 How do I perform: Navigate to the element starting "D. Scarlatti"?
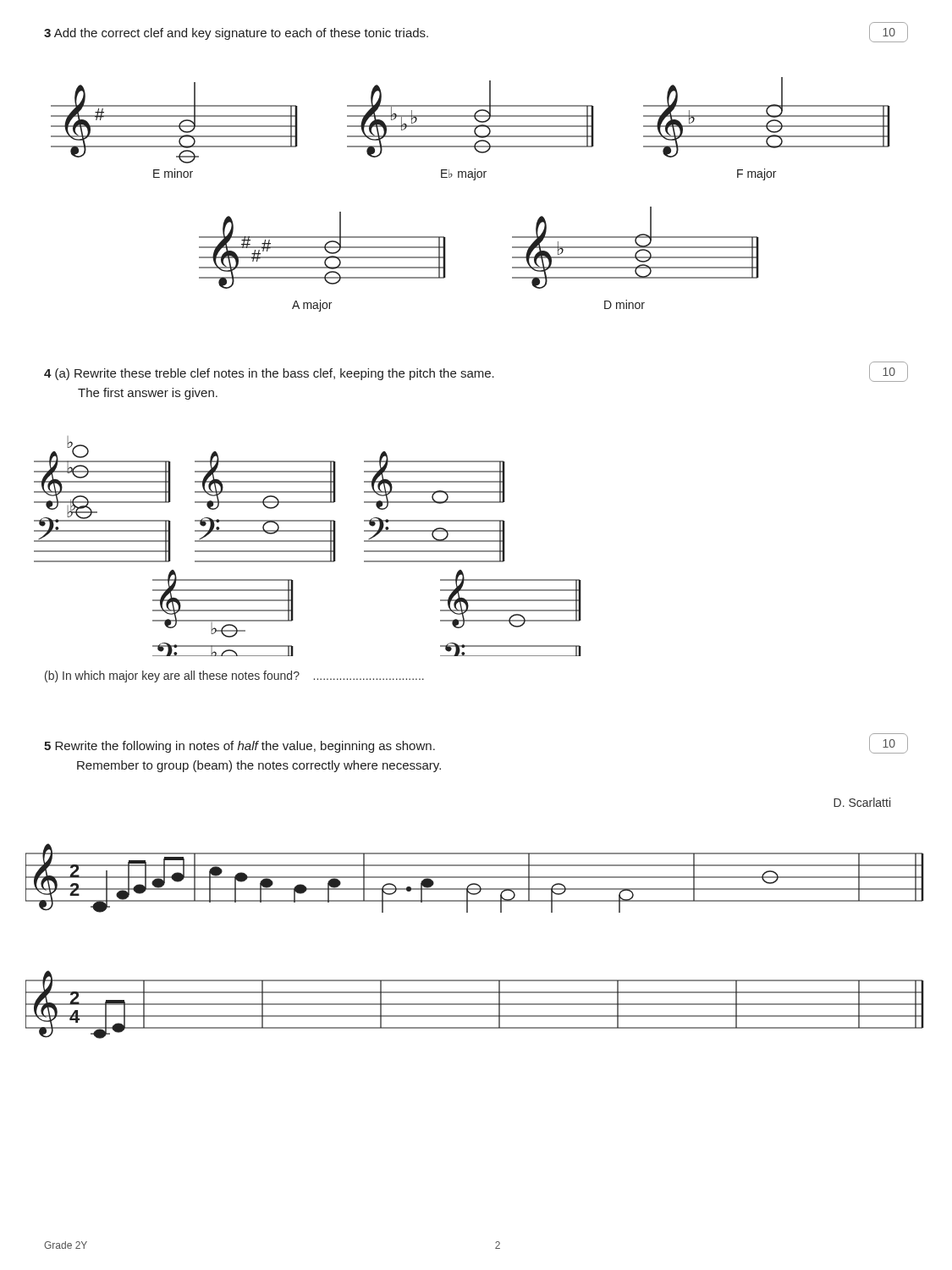tap(862, 803)
